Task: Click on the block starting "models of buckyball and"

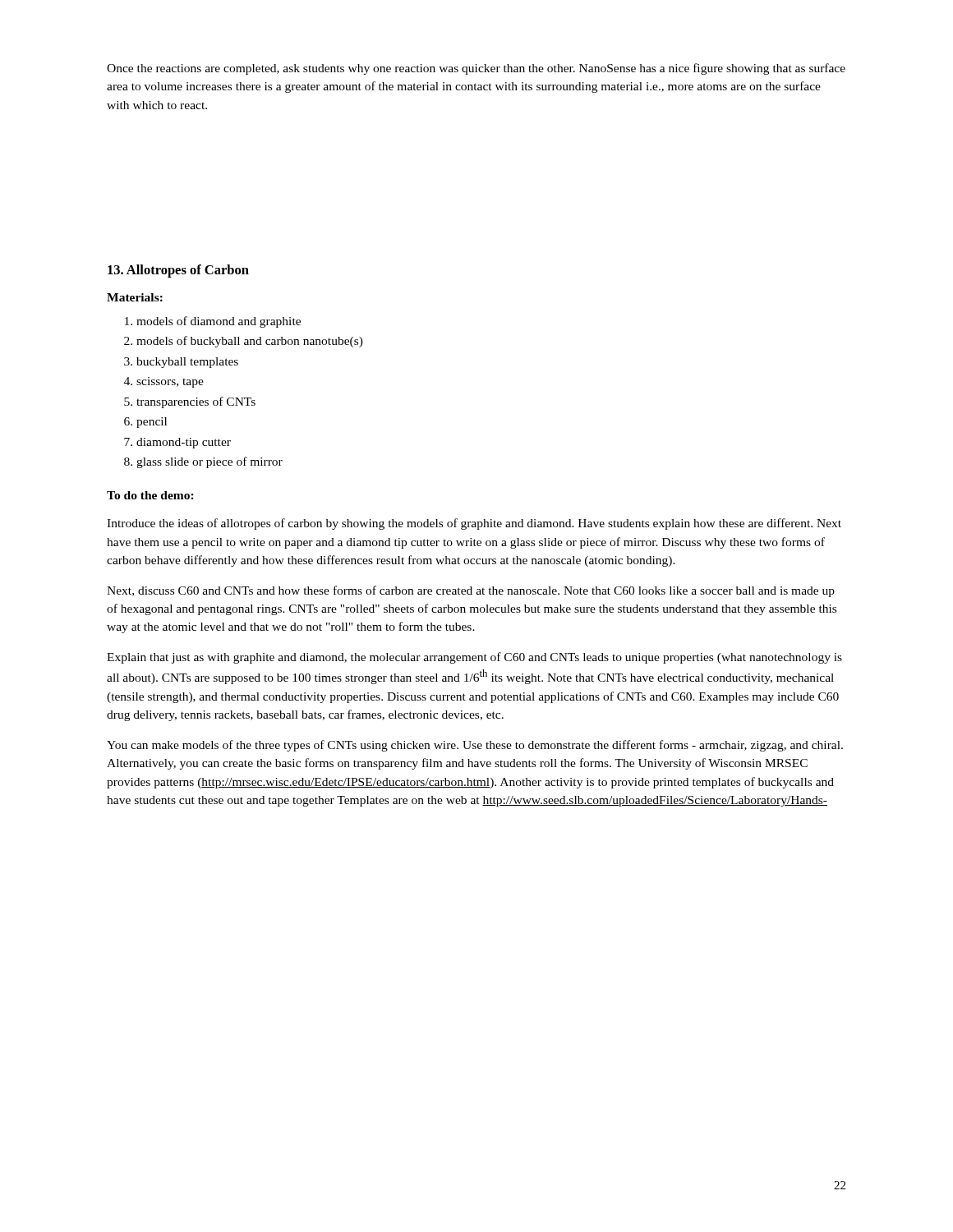Action: click(250, 342)
